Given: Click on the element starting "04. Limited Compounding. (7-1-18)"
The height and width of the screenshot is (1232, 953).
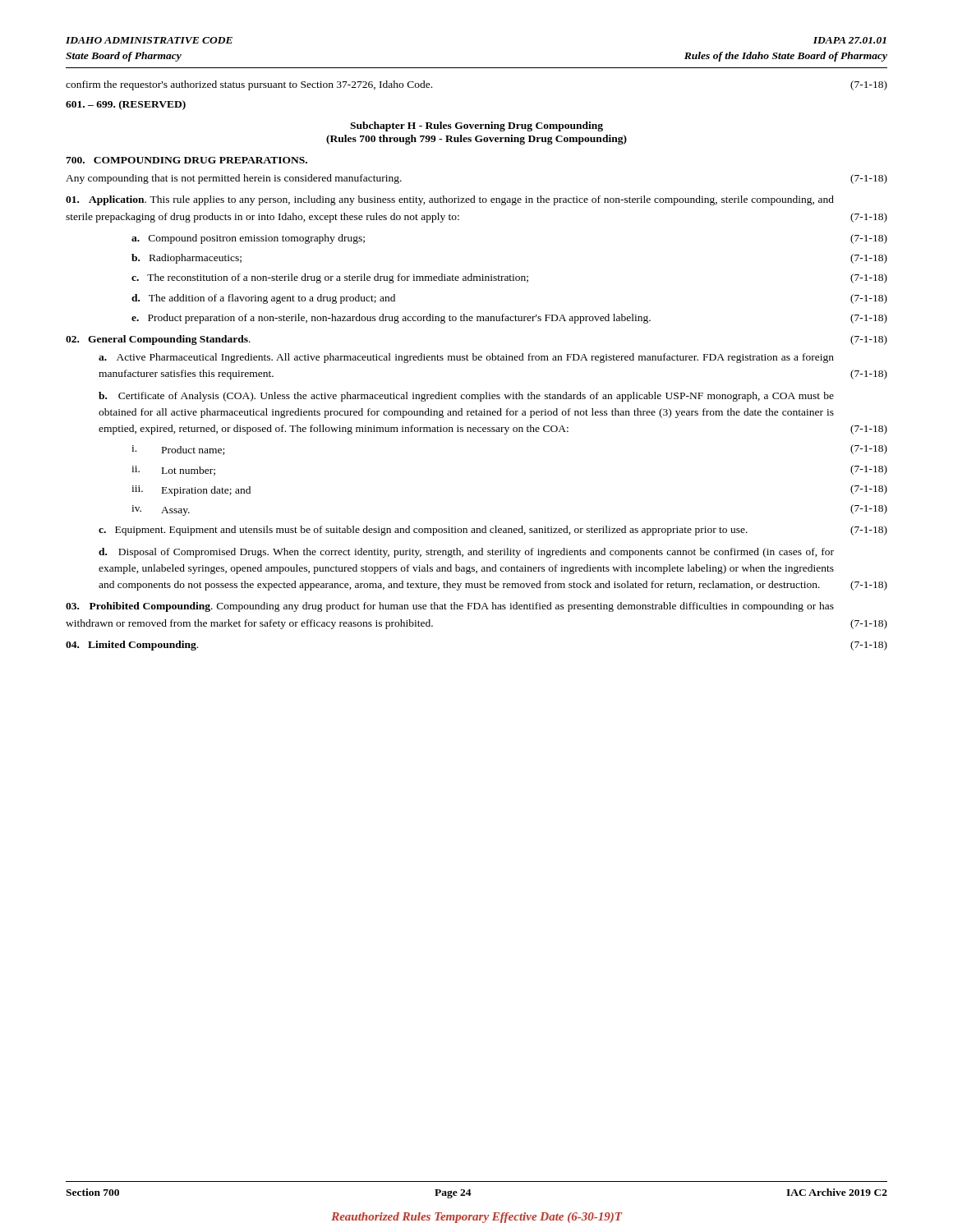Looking at the screenshot, I should point(131,647).
